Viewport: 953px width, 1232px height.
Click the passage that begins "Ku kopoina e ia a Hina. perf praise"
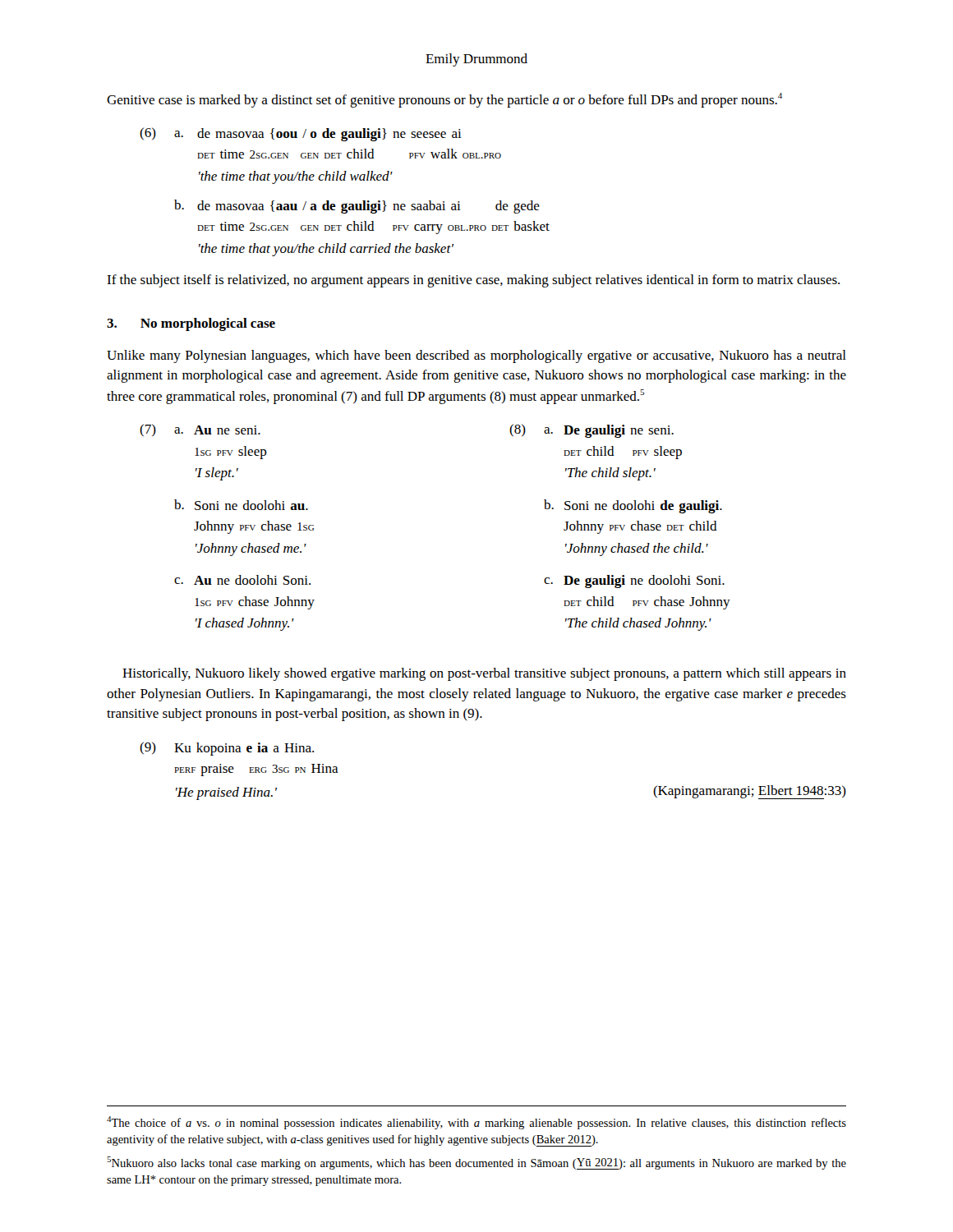244,749
